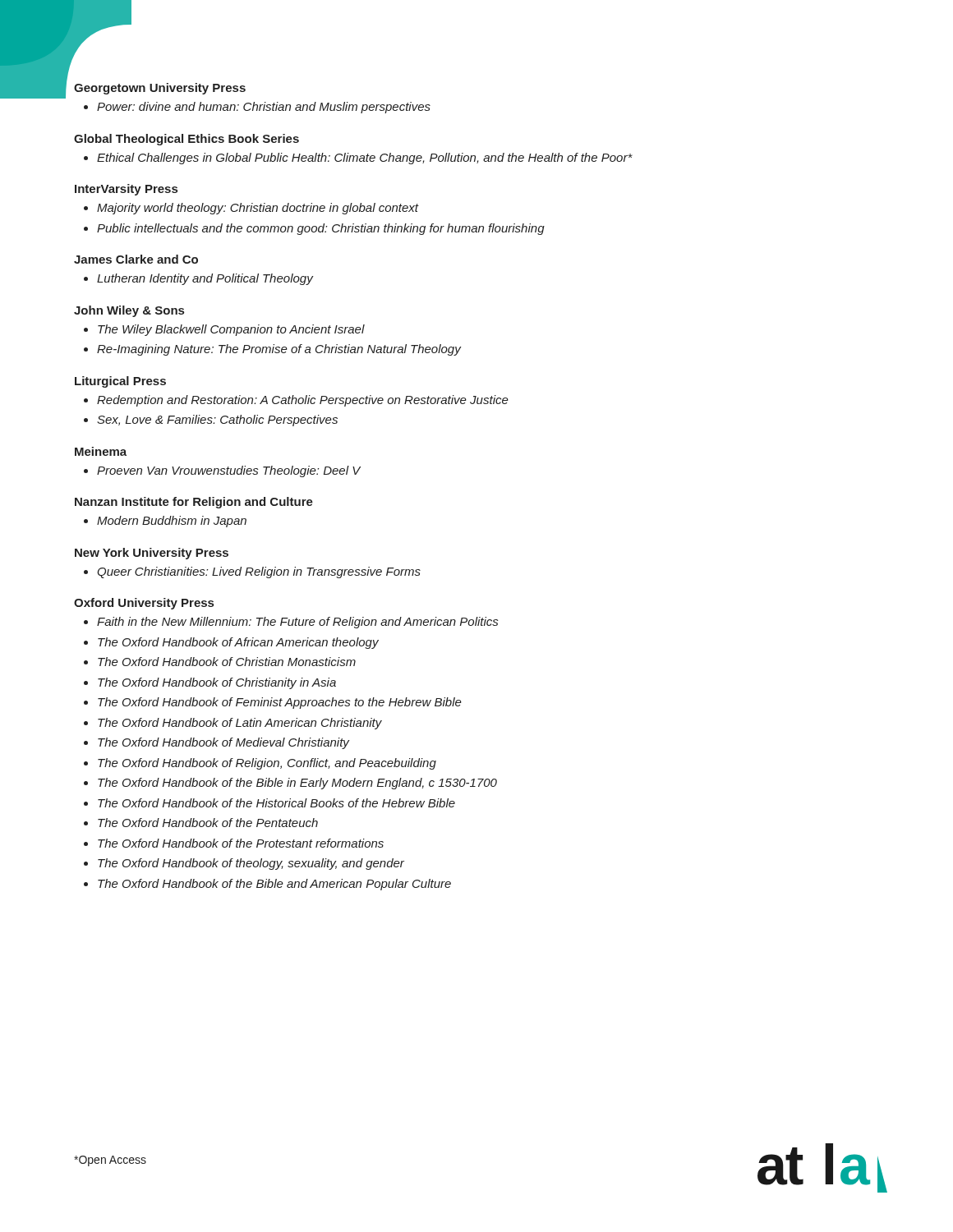Viewport: 953px width, 1232px height.
Task: Select the text starting "Modern Buddhism in Japan"
Action: pyautogui.click(x=165, y=522)
